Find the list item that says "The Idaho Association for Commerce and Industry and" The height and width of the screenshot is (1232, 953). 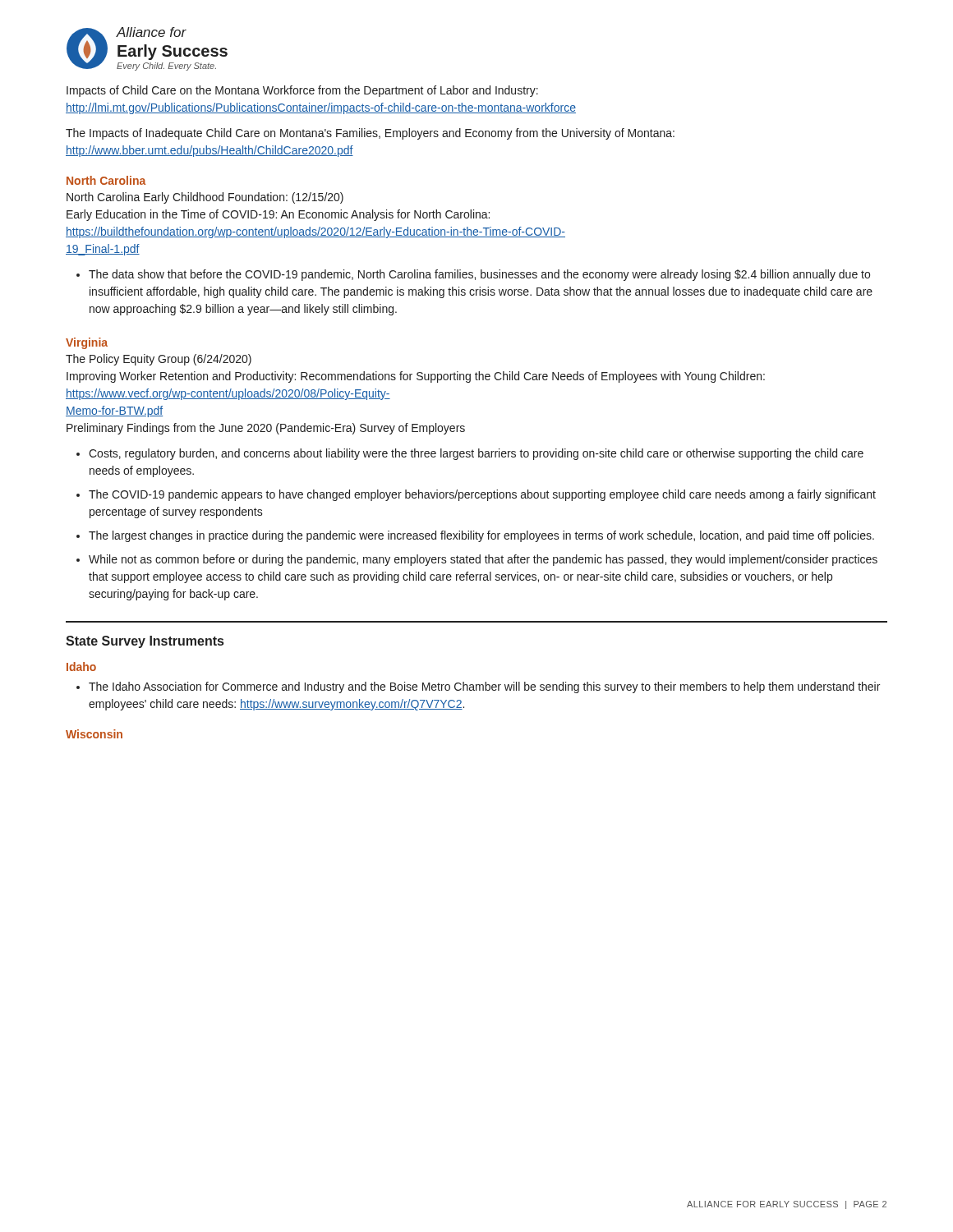[484, 695]
